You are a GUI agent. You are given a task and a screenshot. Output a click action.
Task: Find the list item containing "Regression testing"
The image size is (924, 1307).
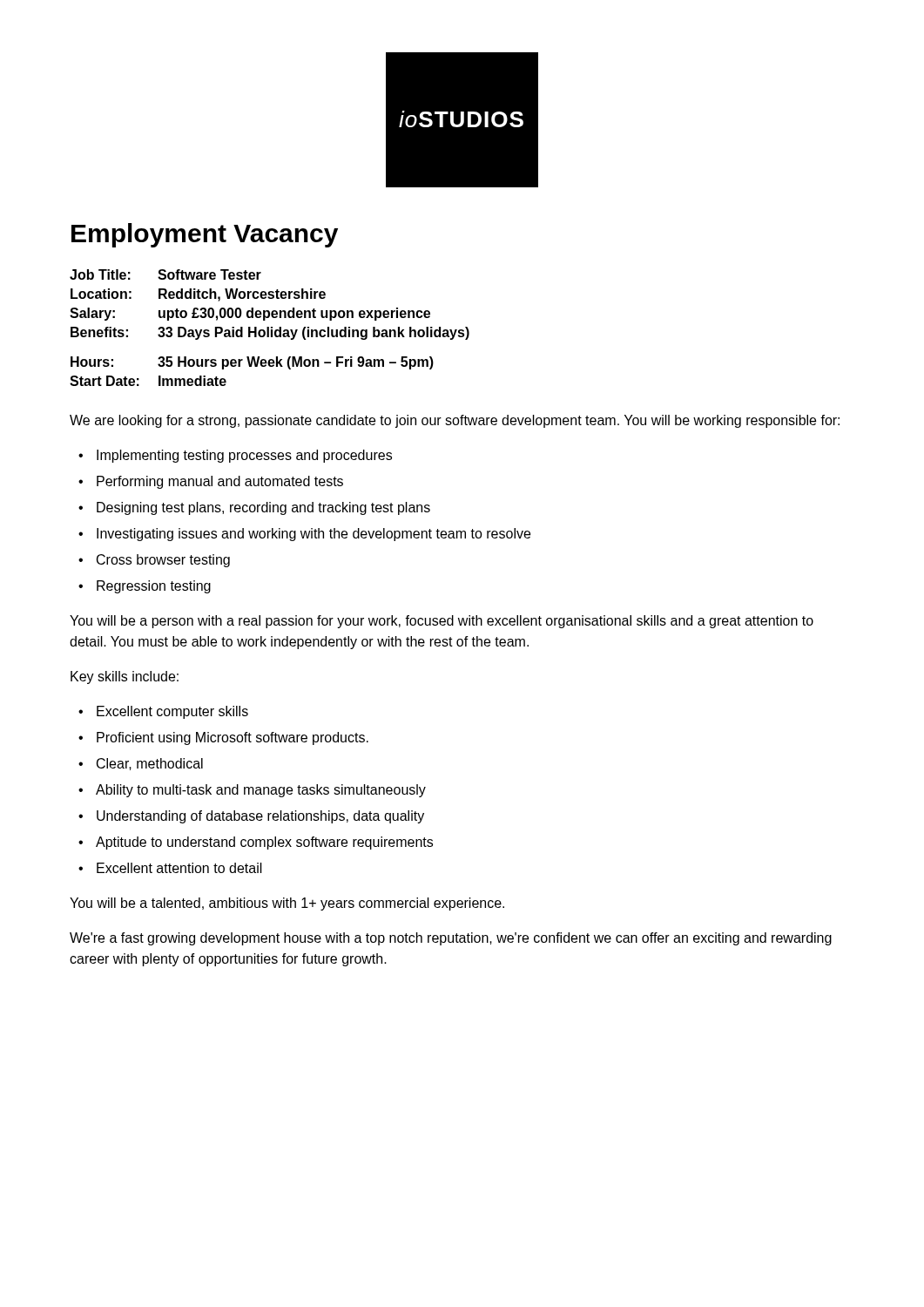(x=154, y=586)
